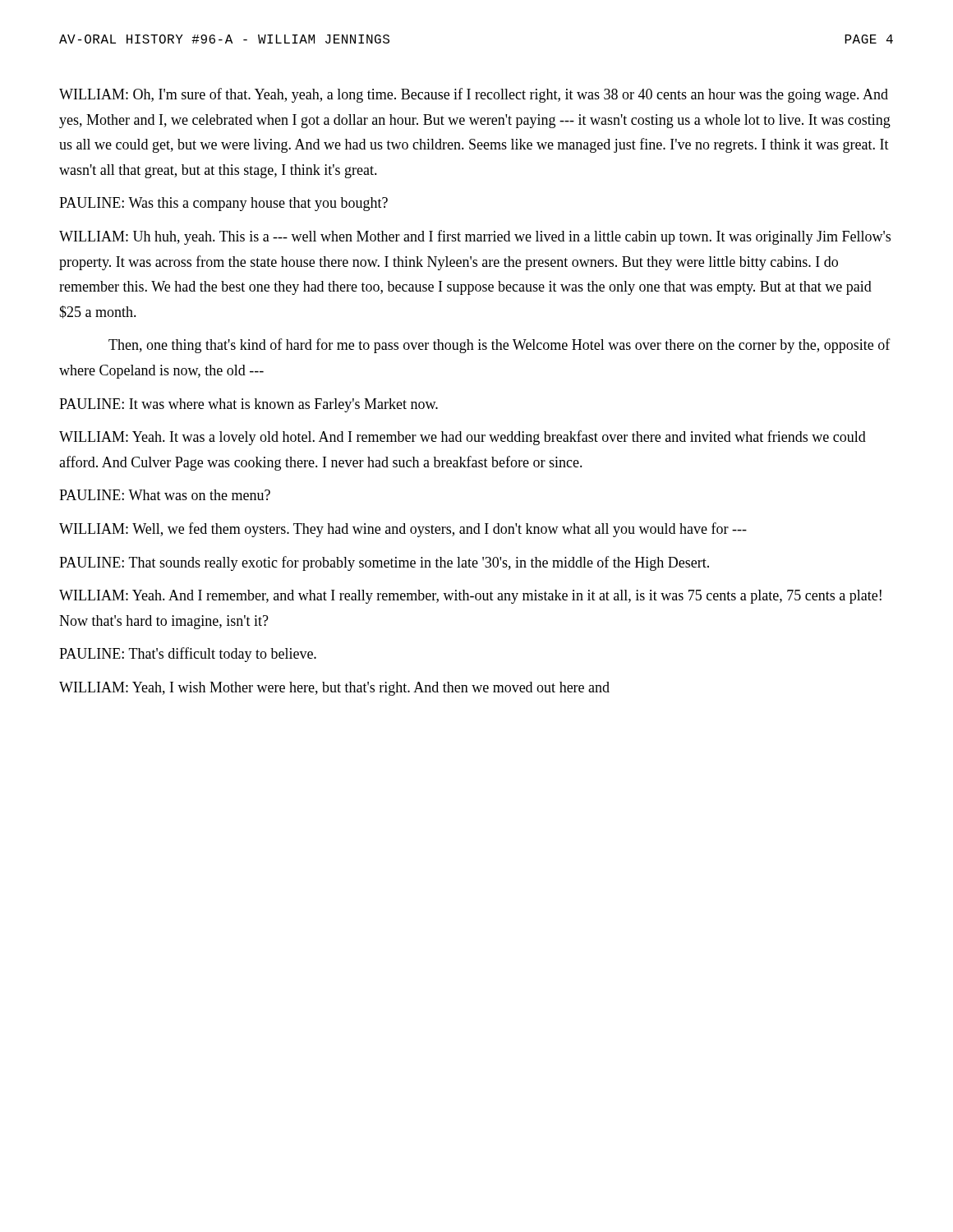Screen dimensions: 1232x953
Task: Find the text block that says "WILLIAM: Yeah. It was"
Action: pos(476,450)
